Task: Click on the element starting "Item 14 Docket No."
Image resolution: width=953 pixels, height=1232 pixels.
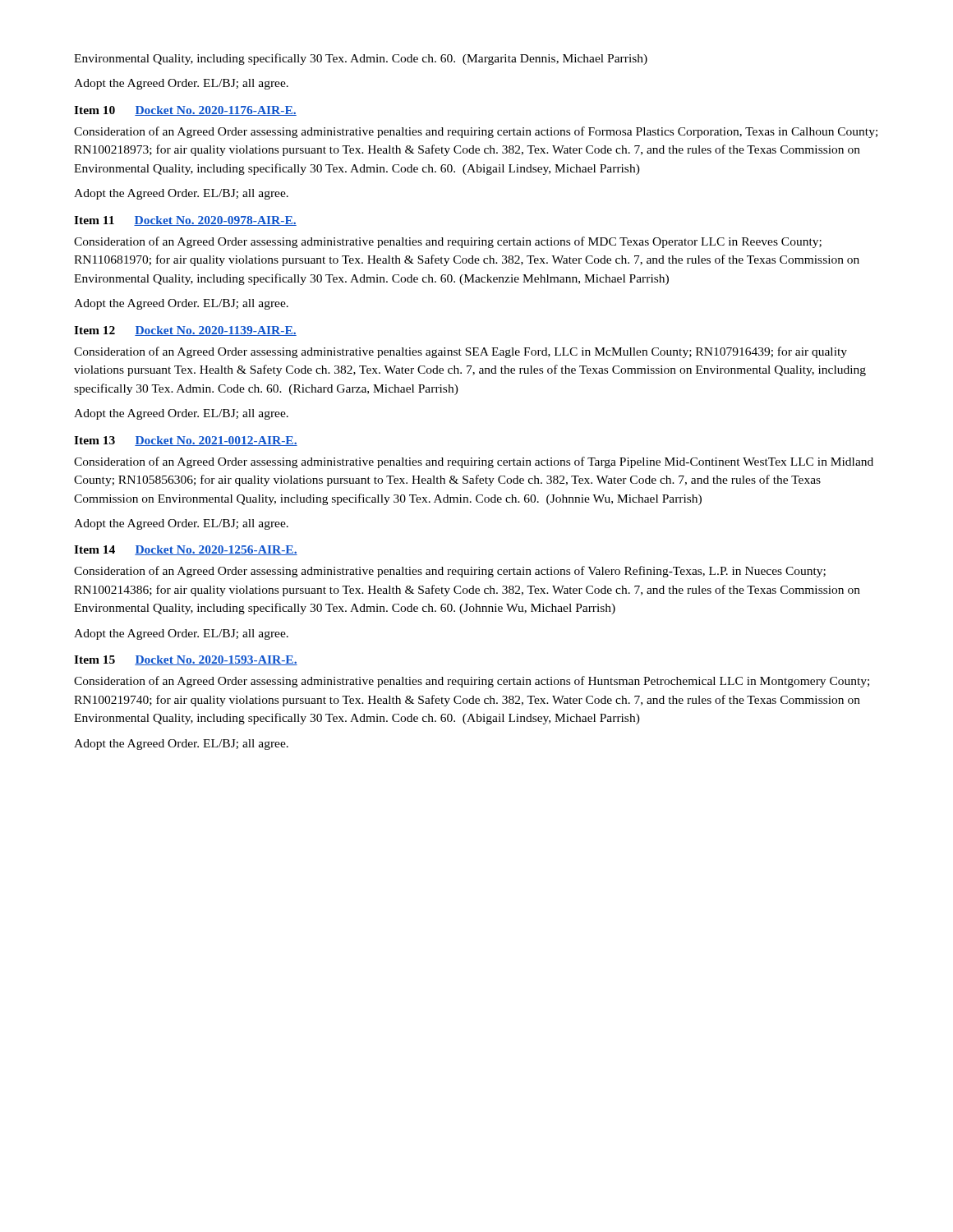Action: [x=186, y=550]
